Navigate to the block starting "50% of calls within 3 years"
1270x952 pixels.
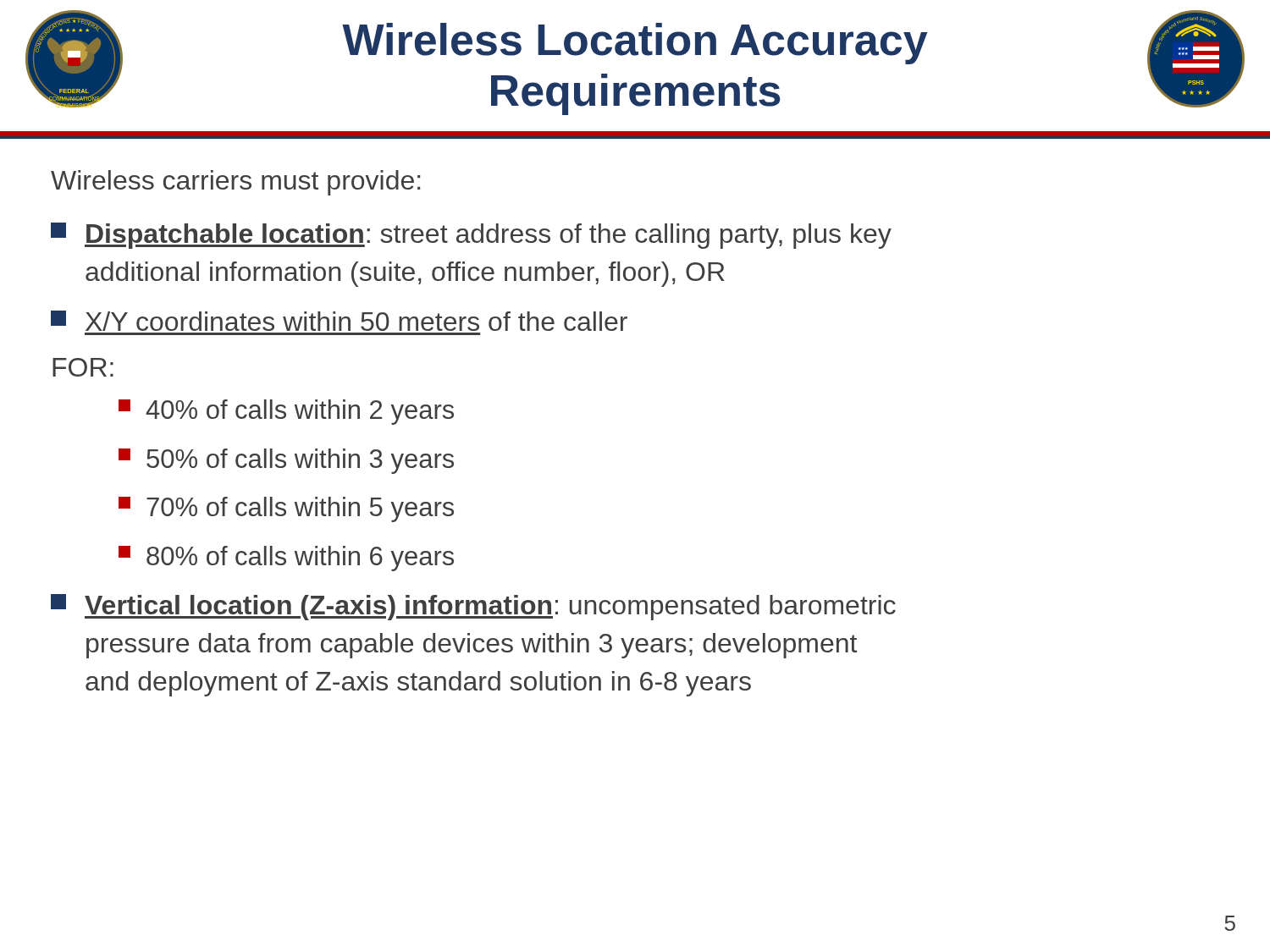click(x=287, y=459)
